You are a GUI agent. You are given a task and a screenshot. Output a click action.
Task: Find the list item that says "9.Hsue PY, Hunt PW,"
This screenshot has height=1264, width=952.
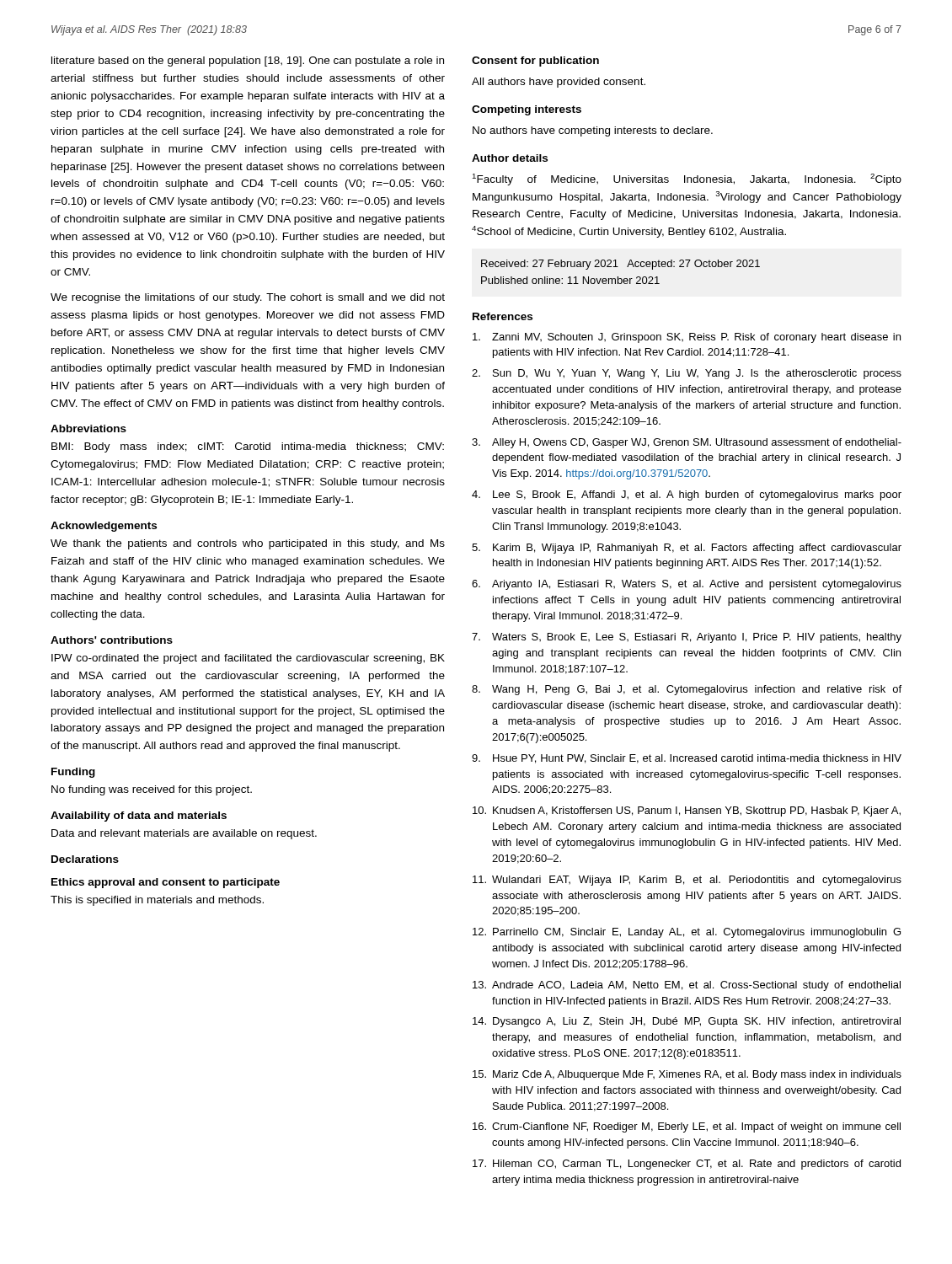point(687,774)
